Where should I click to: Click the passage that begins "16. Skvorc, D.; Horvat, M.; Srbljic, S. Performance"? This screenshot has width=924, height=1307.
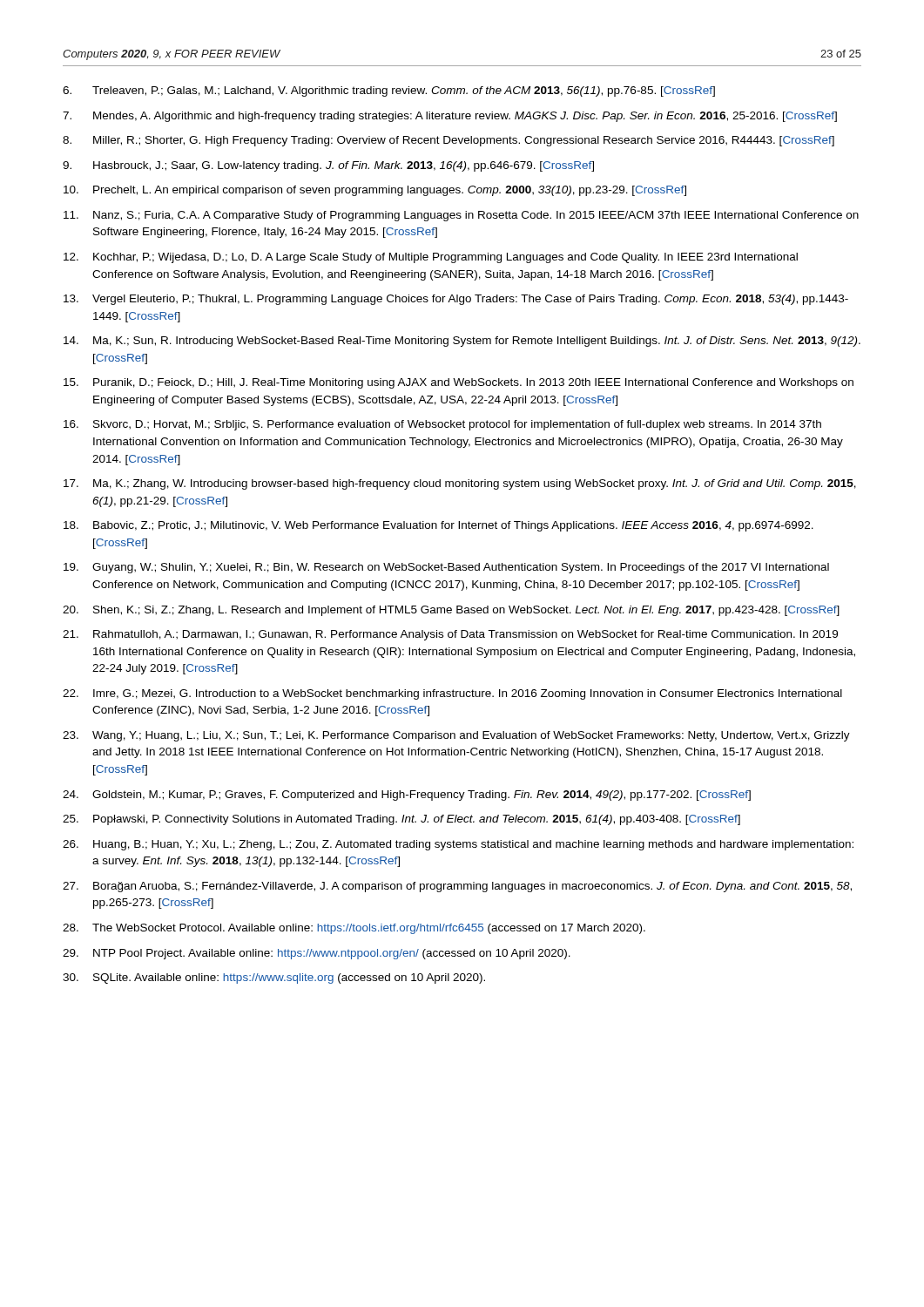(462, 442)
